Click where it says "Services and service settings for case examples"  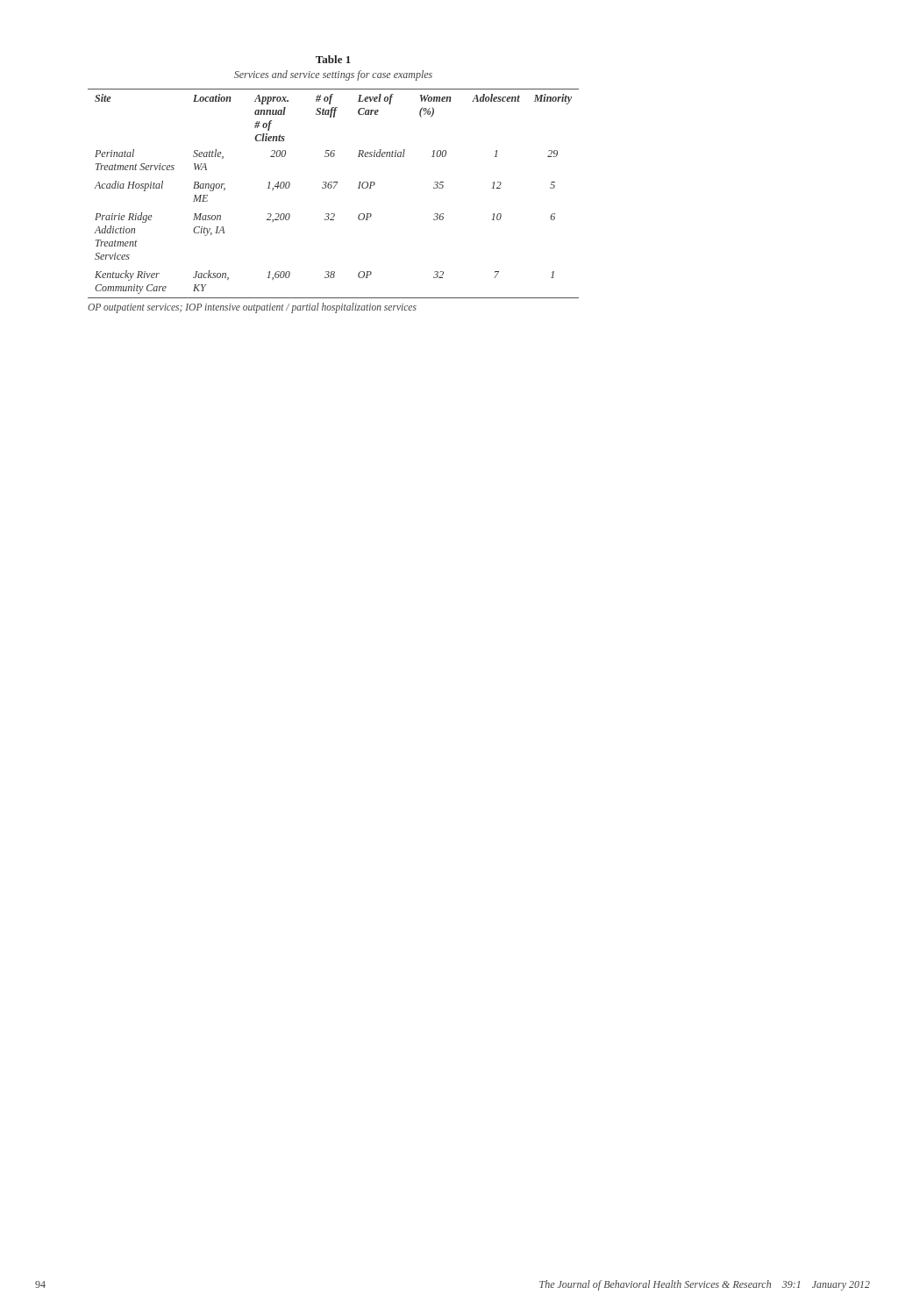coord(333,75)
